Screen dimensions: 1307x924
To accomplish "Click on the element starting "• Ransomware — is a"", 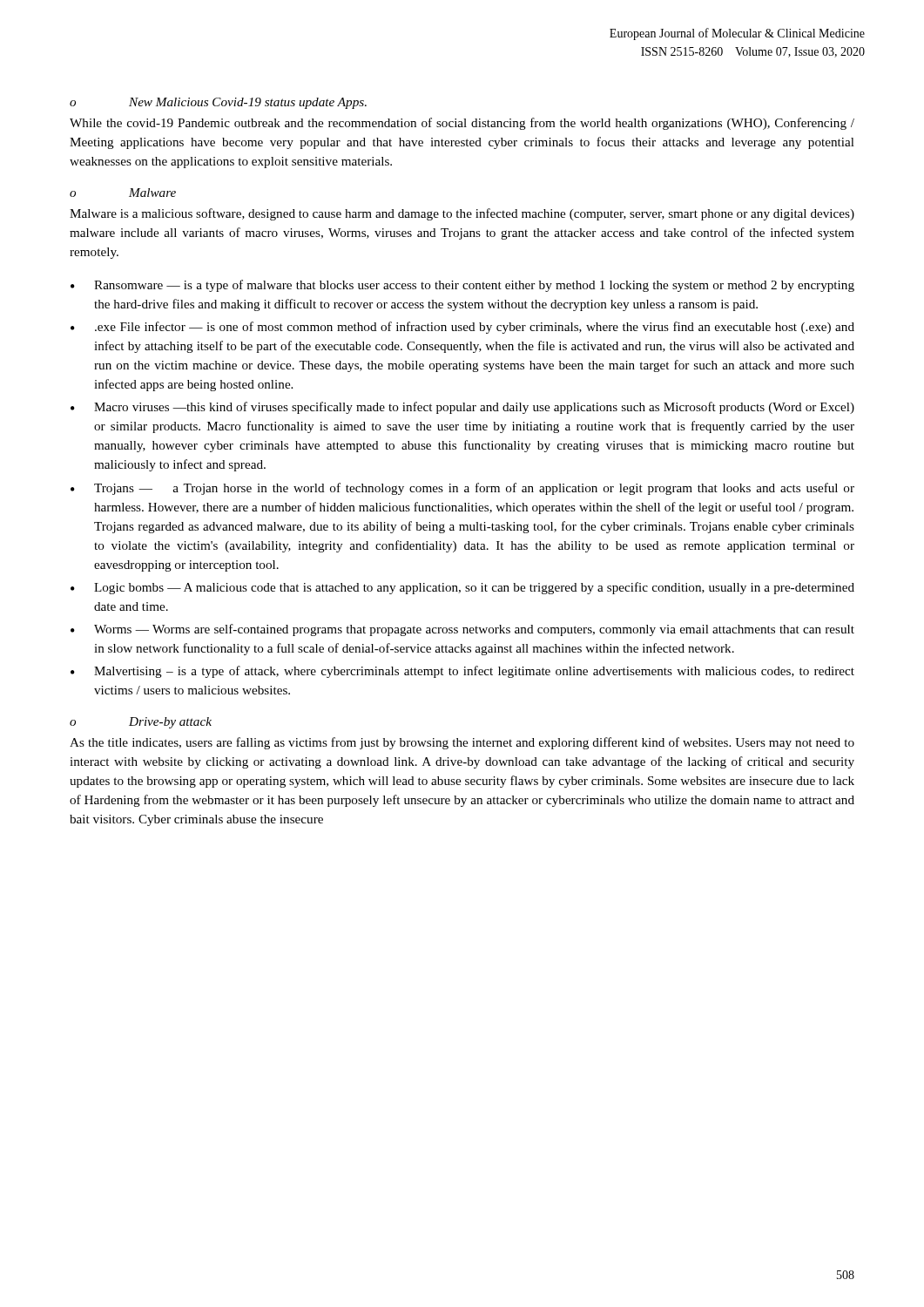I will [x=462, y=295].
